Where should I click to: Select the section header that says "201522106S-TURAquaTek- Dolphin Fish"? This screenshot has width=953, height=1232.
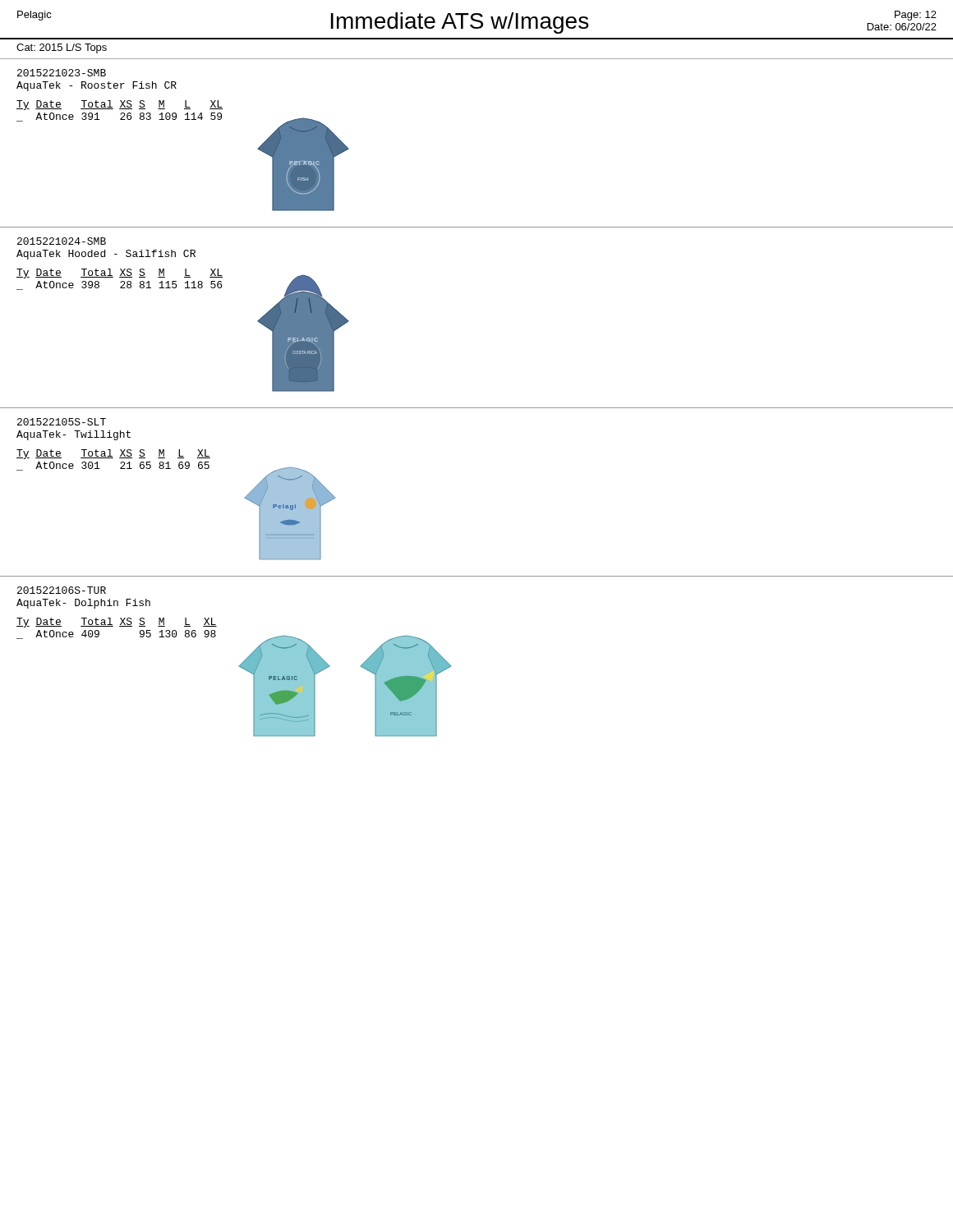click(x=84, y=597)
